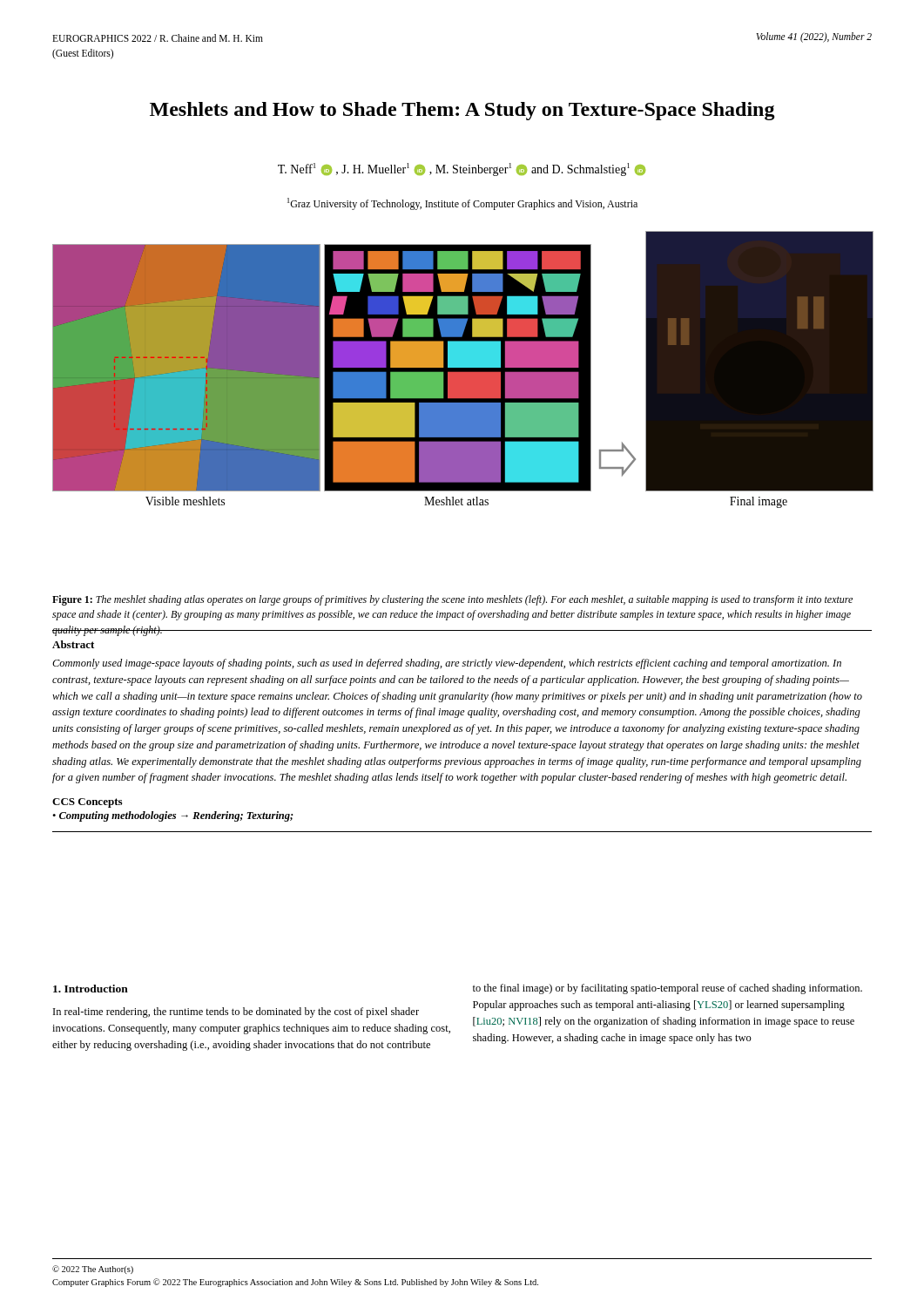Select the title that reads "Meshlets and How to Shade Them: A"
Image resolution: width=924 pixels, height=1307 pixels.
[462, 109]
